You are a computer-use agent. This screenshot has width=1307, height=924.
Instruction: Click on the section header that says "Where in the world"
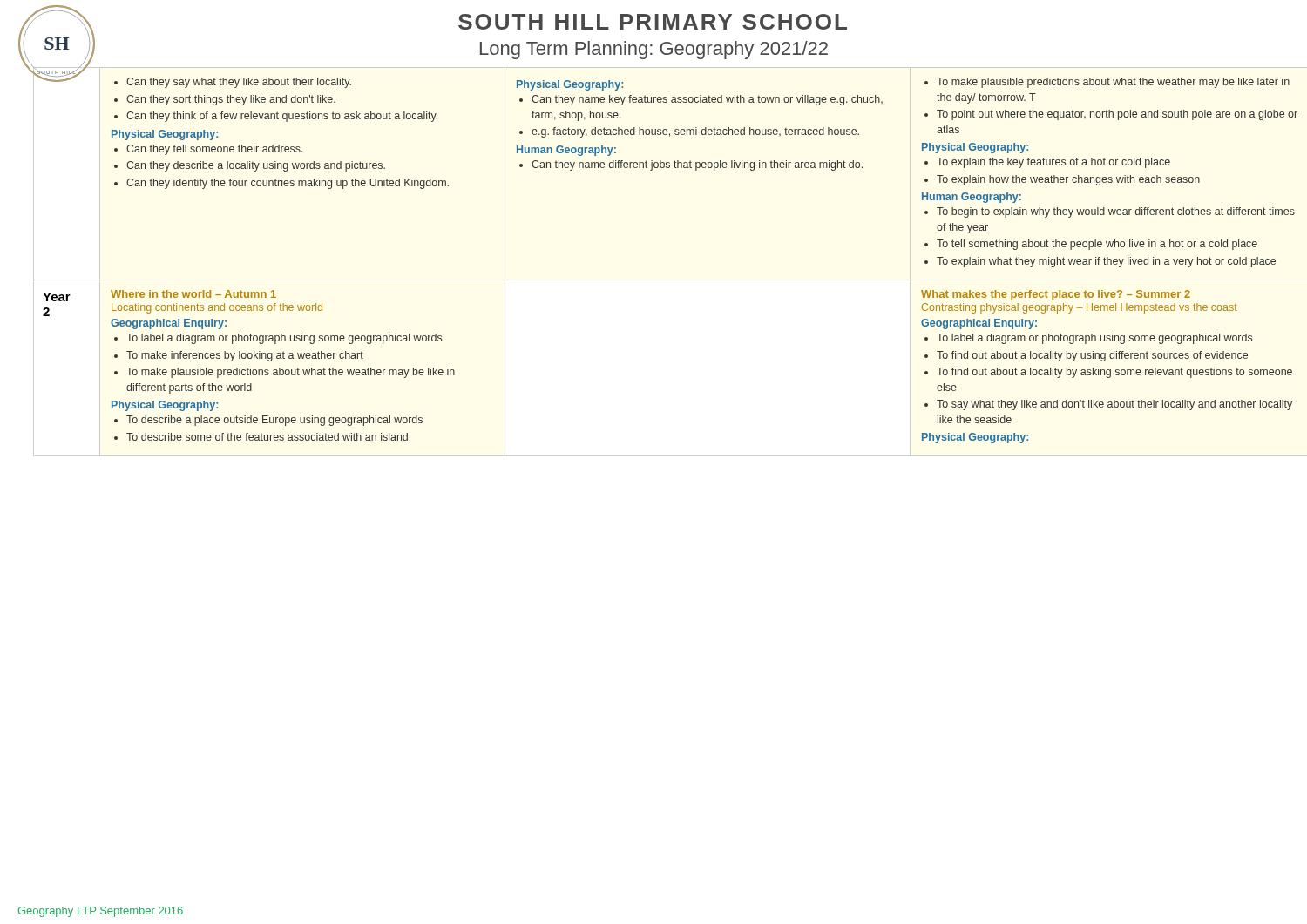pos(302,300)
